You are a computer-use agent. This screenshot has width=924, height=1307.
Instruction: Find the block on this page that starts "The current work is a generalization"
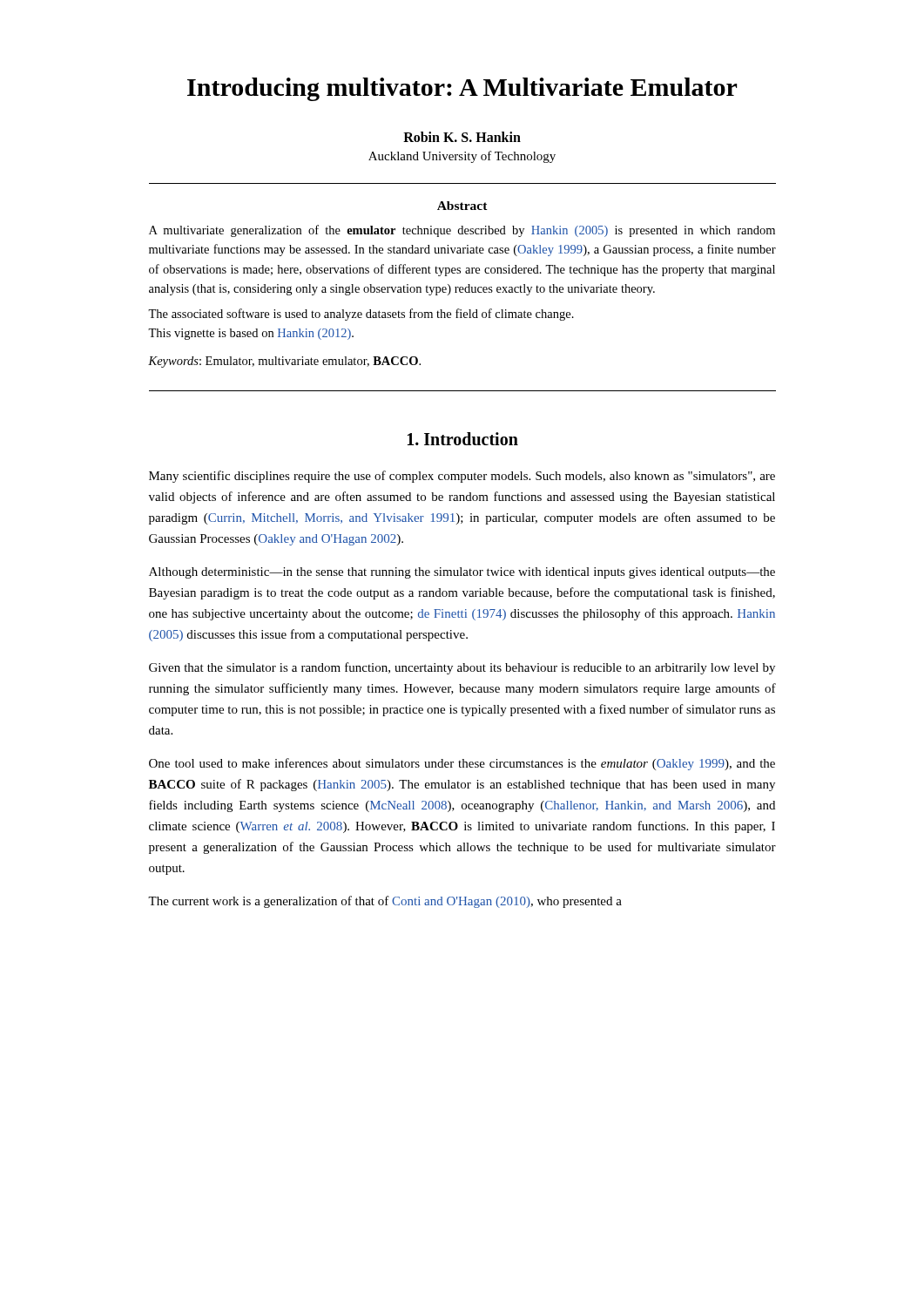click(x=385, y=901)
